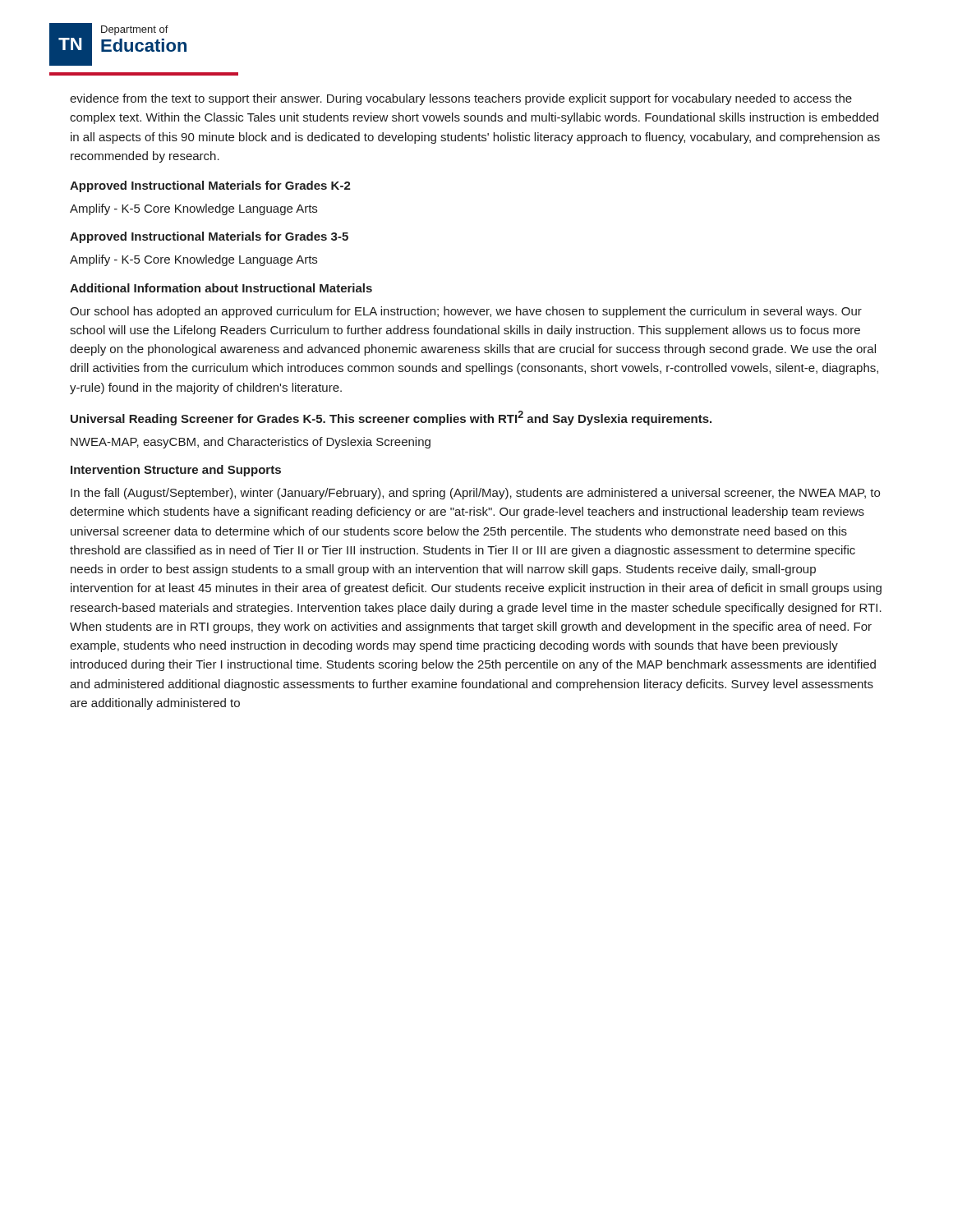The image size is (953, 1232).
Task: Where is the passage that starts "In the fall (August/September), winter (January/February), and"?
Action: (476, 597)
